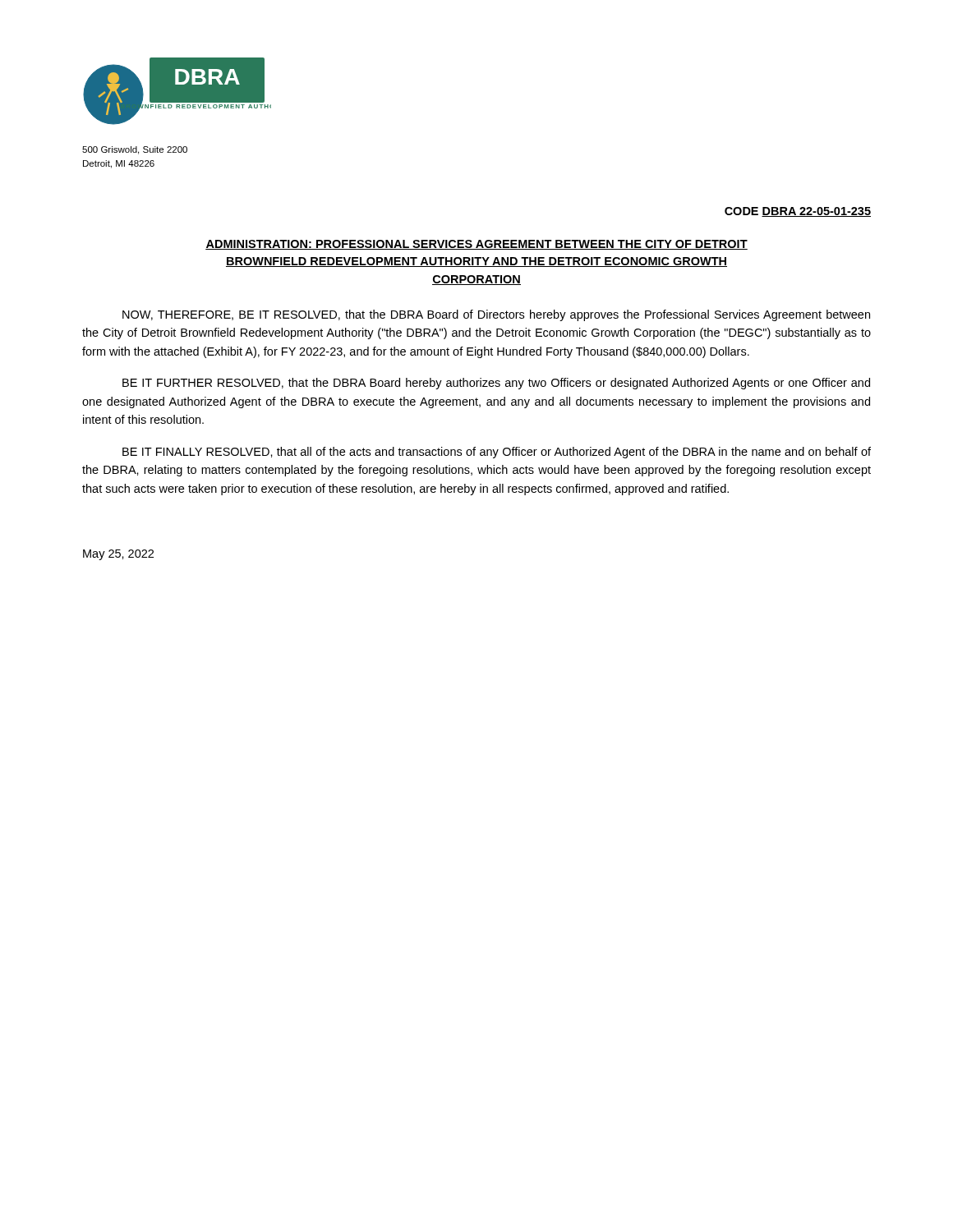The width and height of the screenshot is (953, 1232).
Task: Point to the block starting "NOW, THEREFORE, BE IT RESOLVED, that"
Action: 476,333
